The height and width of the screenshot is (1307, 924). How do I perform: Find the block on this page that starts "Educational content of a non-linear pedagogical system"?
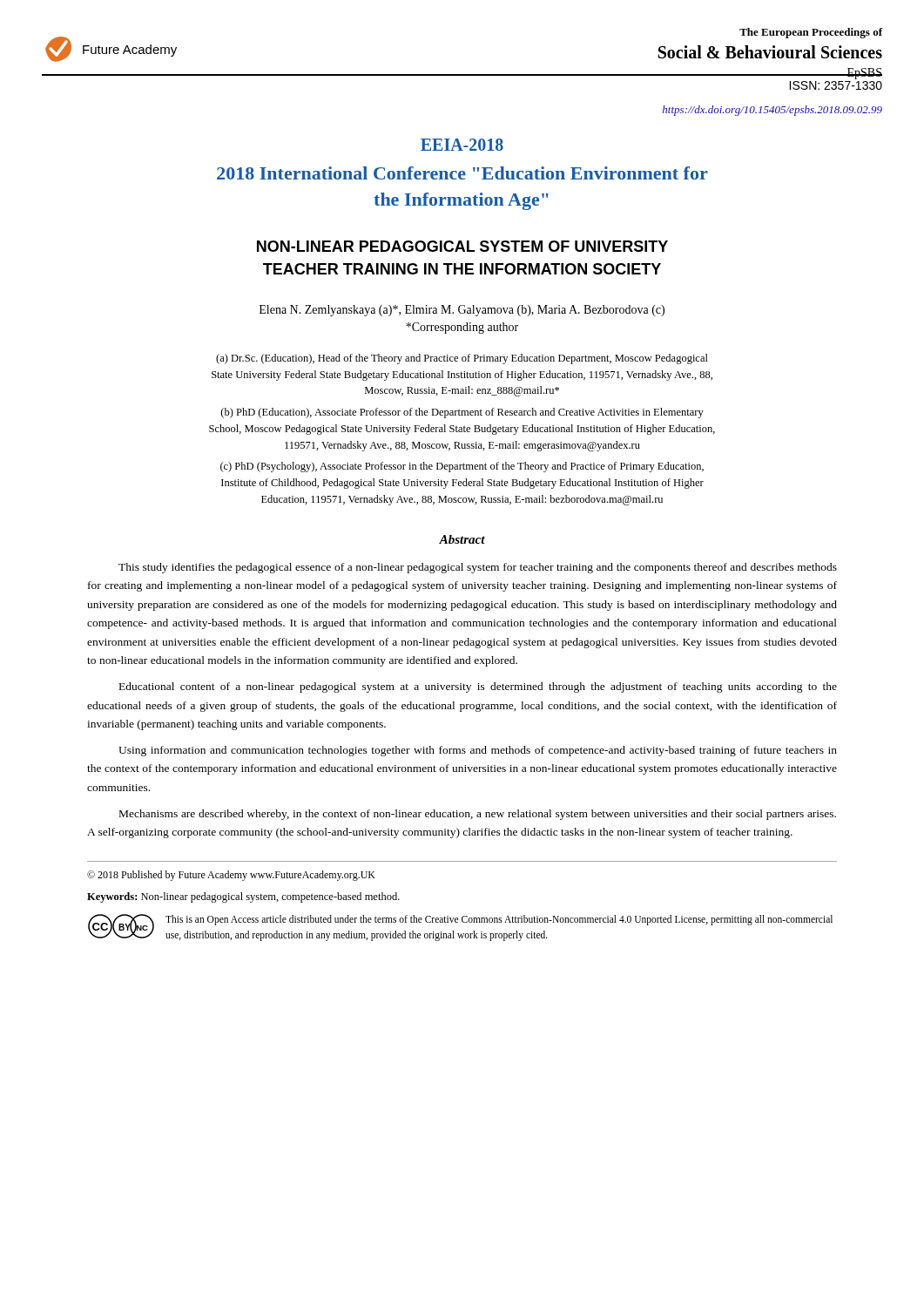(462, 705)
